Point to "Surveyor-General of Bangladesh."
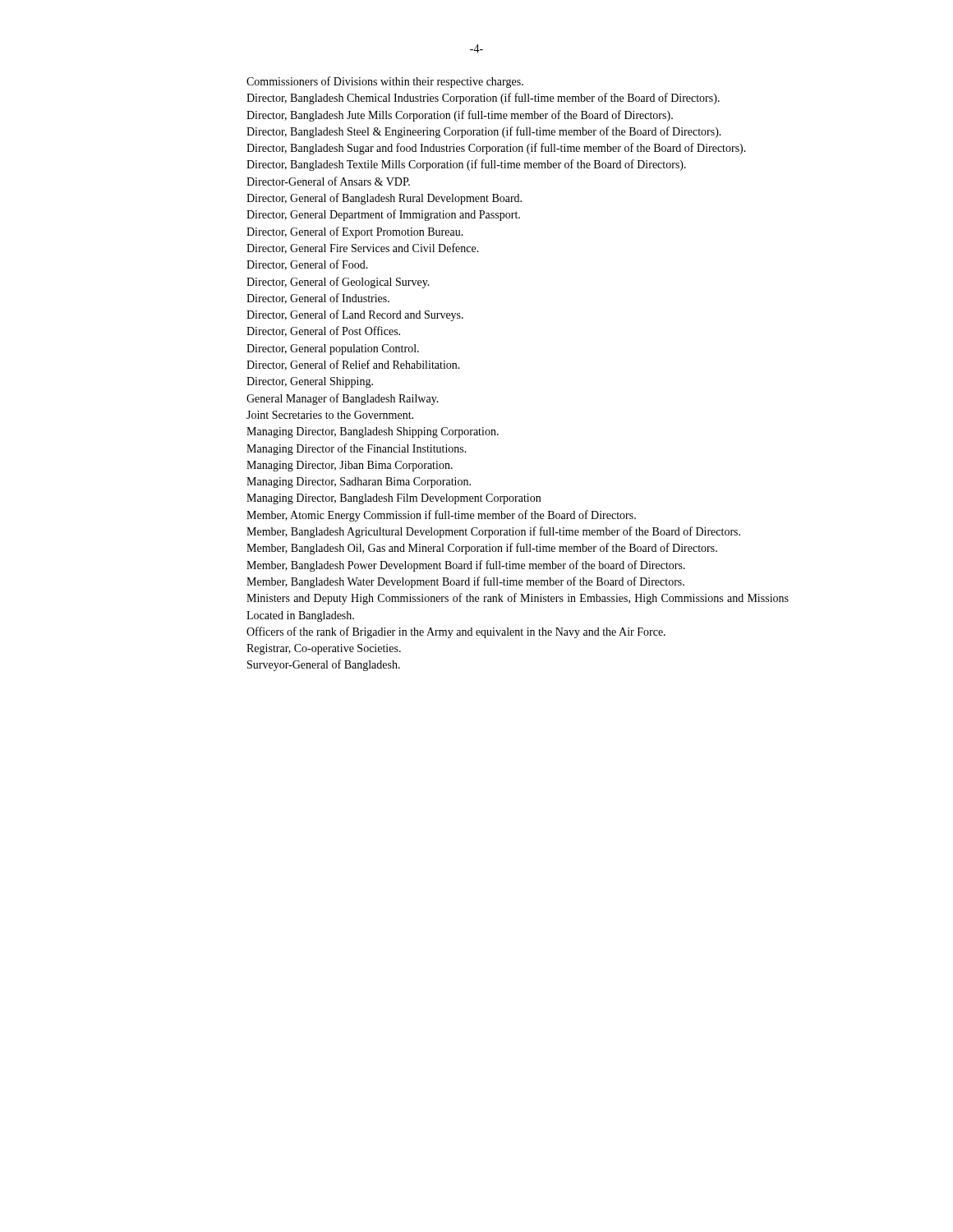Image resolution: width=953 pixels, height=1232 pixels. (324, 665)
